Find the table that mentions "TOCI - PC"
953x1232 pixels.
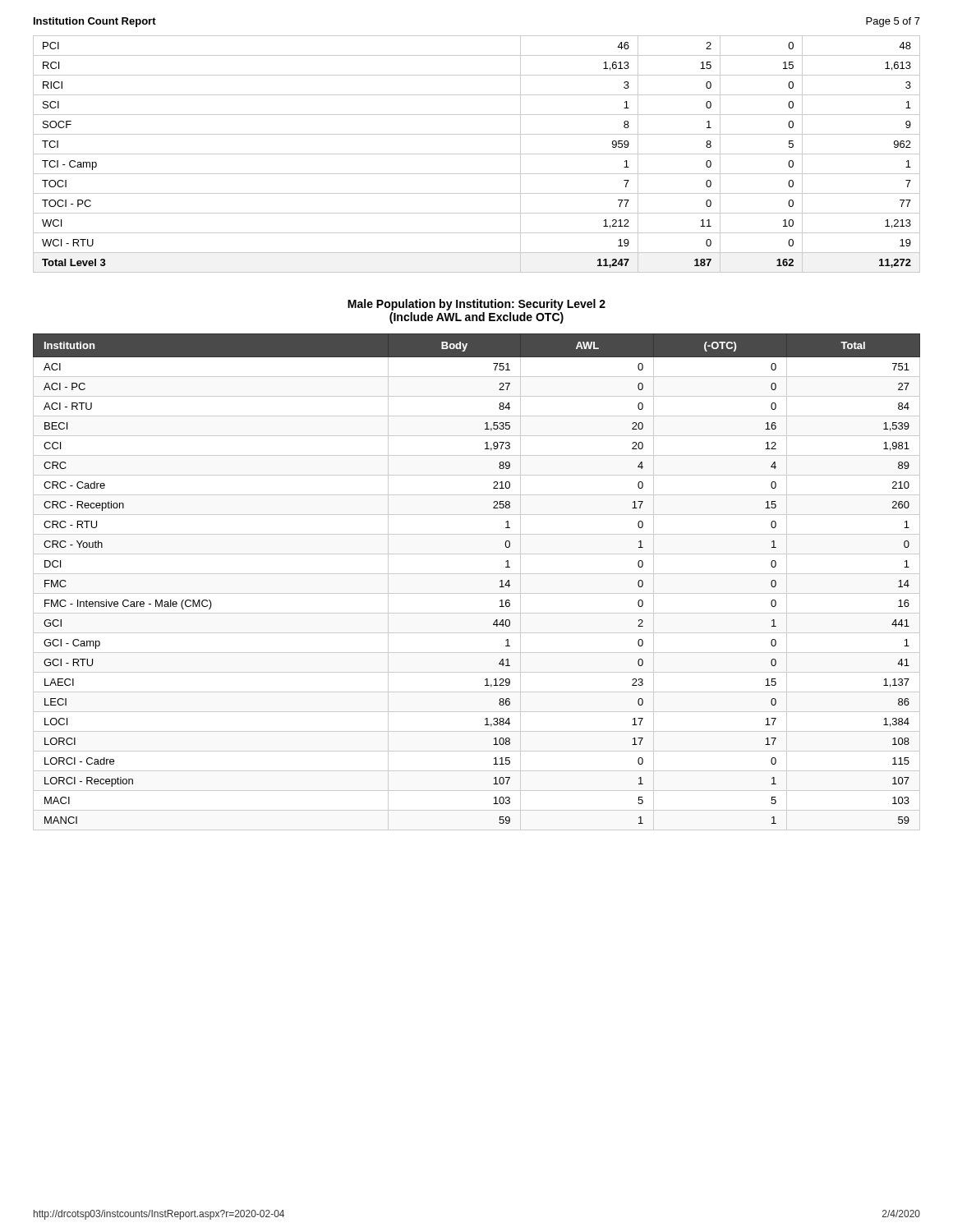476,154
